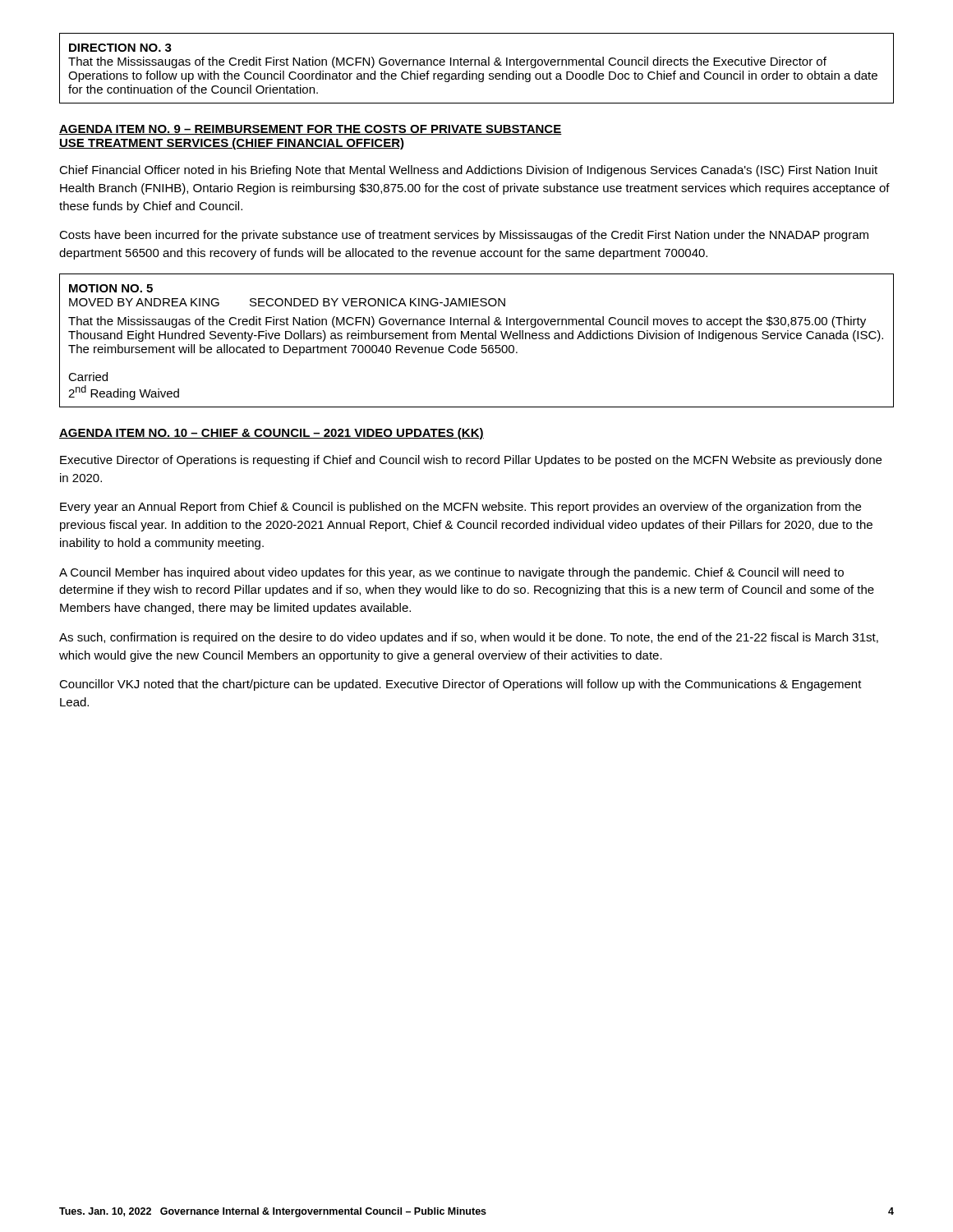Image resolution: width=953 pixels, height=1232 pixels.
Task: Click the passage that begins "MOTION NO. 5 MOVED BY"
Action: tap(476, 340)
